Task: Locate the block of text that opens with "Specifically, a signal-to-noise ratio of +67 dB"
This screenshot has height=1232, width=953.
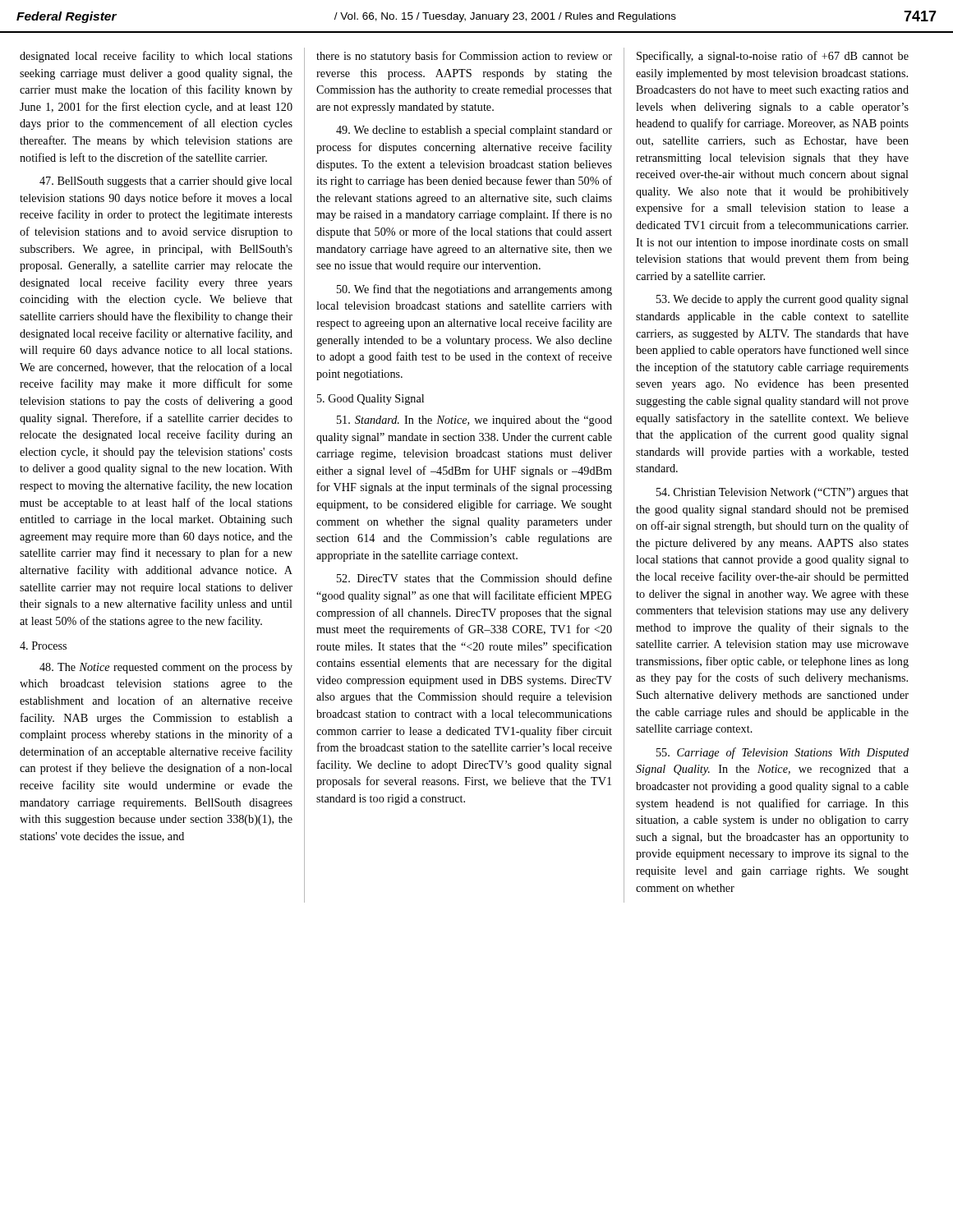Action: 772,166
